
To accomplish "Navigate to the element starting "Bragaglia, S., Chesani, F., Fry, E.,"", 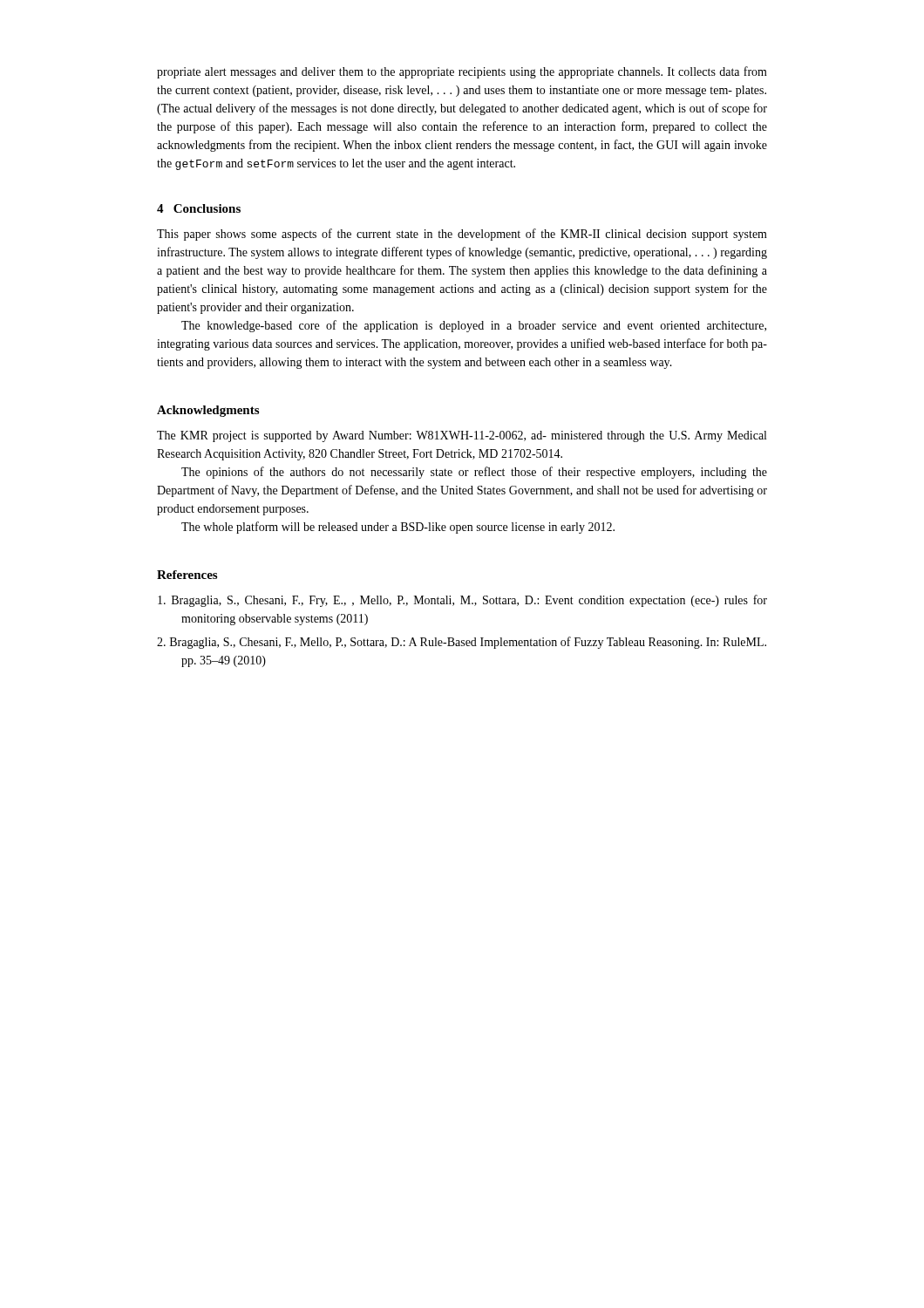I will tap(462, 609).
